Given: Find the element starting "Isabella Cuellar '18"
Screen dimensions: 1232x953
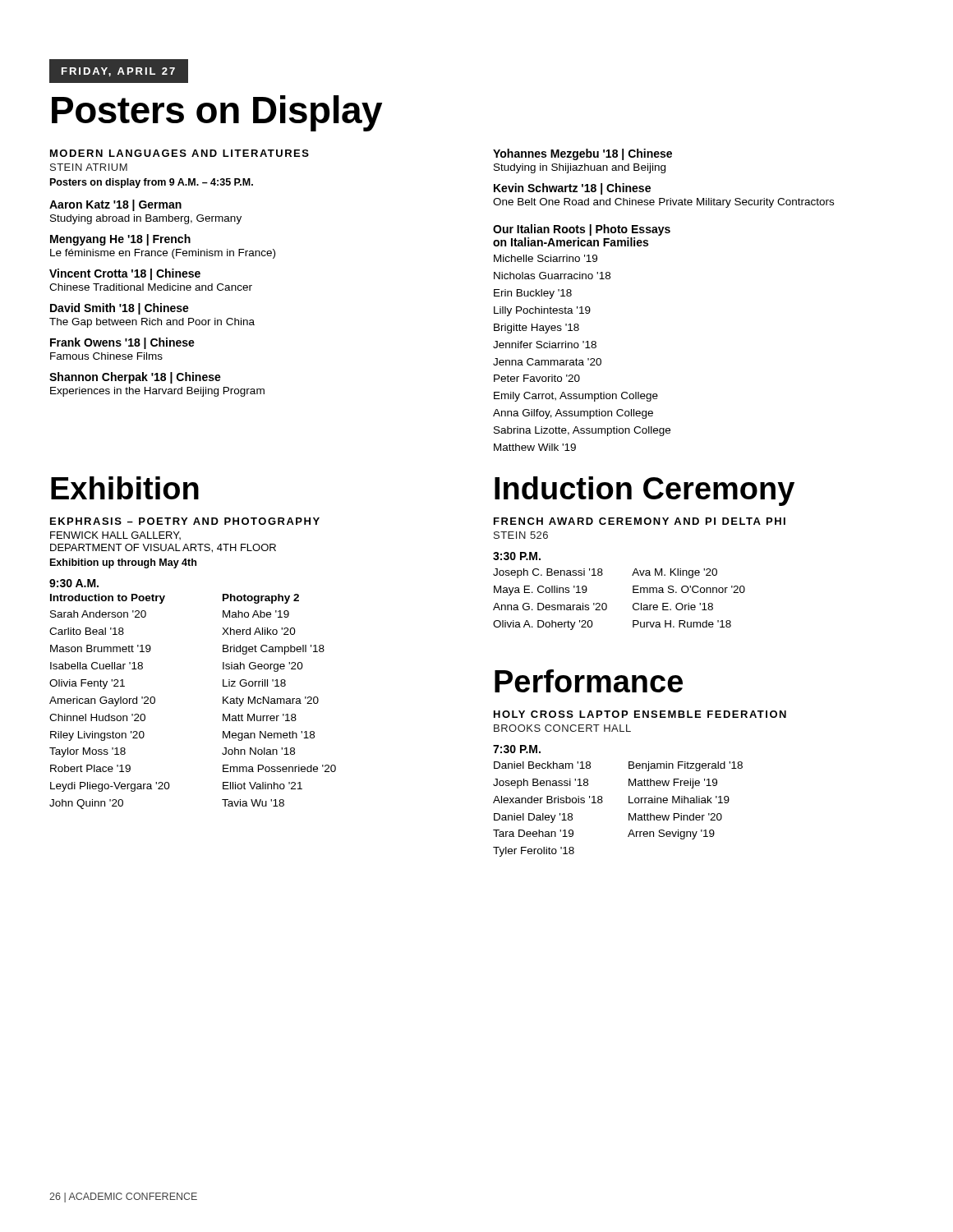Looking at the screenshot, I should click(x=123, y=666).
